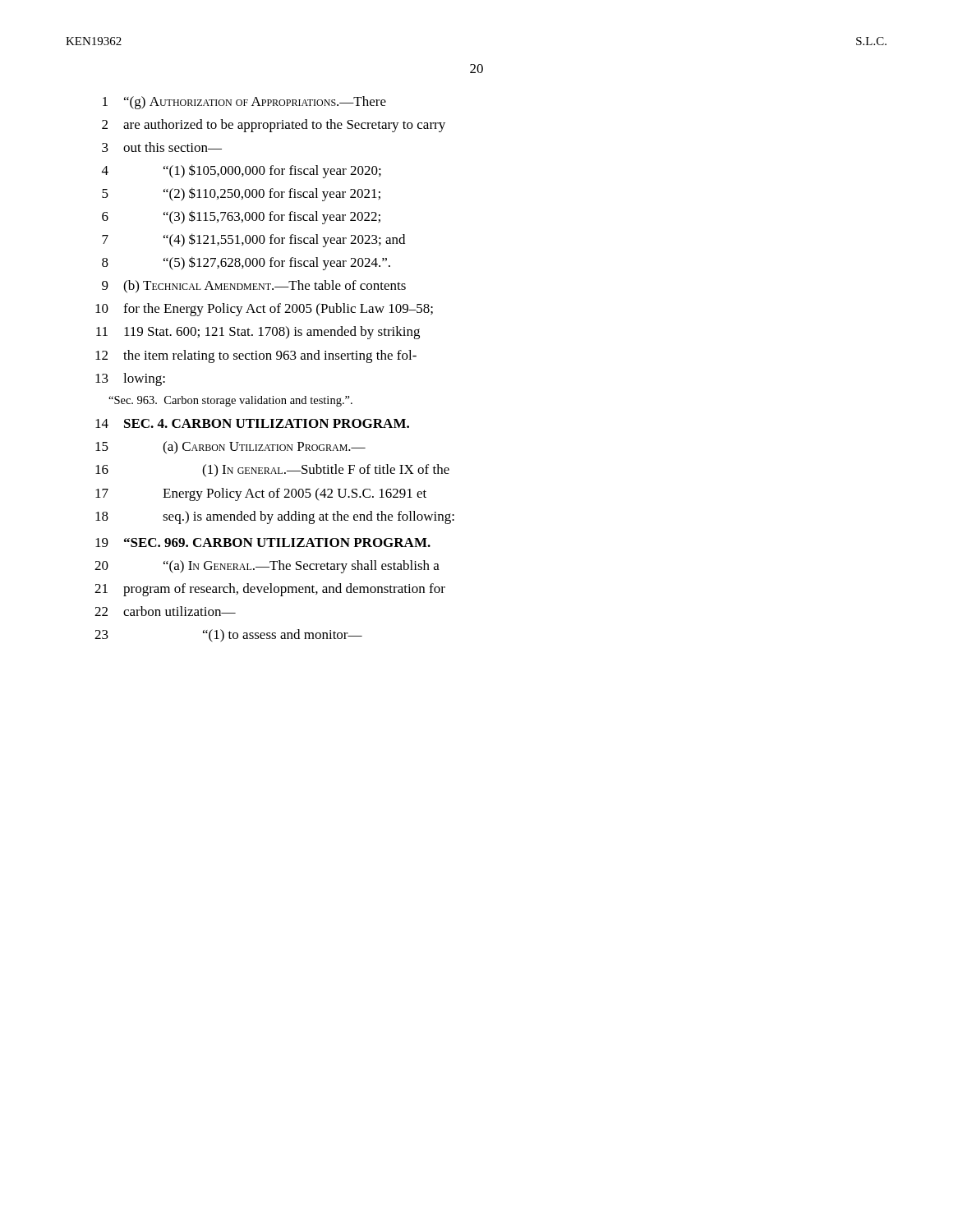The width and height of the screenshot is (953, 1232).
Task: Click the passage that begins "“Sec. 963. Carbon"
Action: coord(231,400)
